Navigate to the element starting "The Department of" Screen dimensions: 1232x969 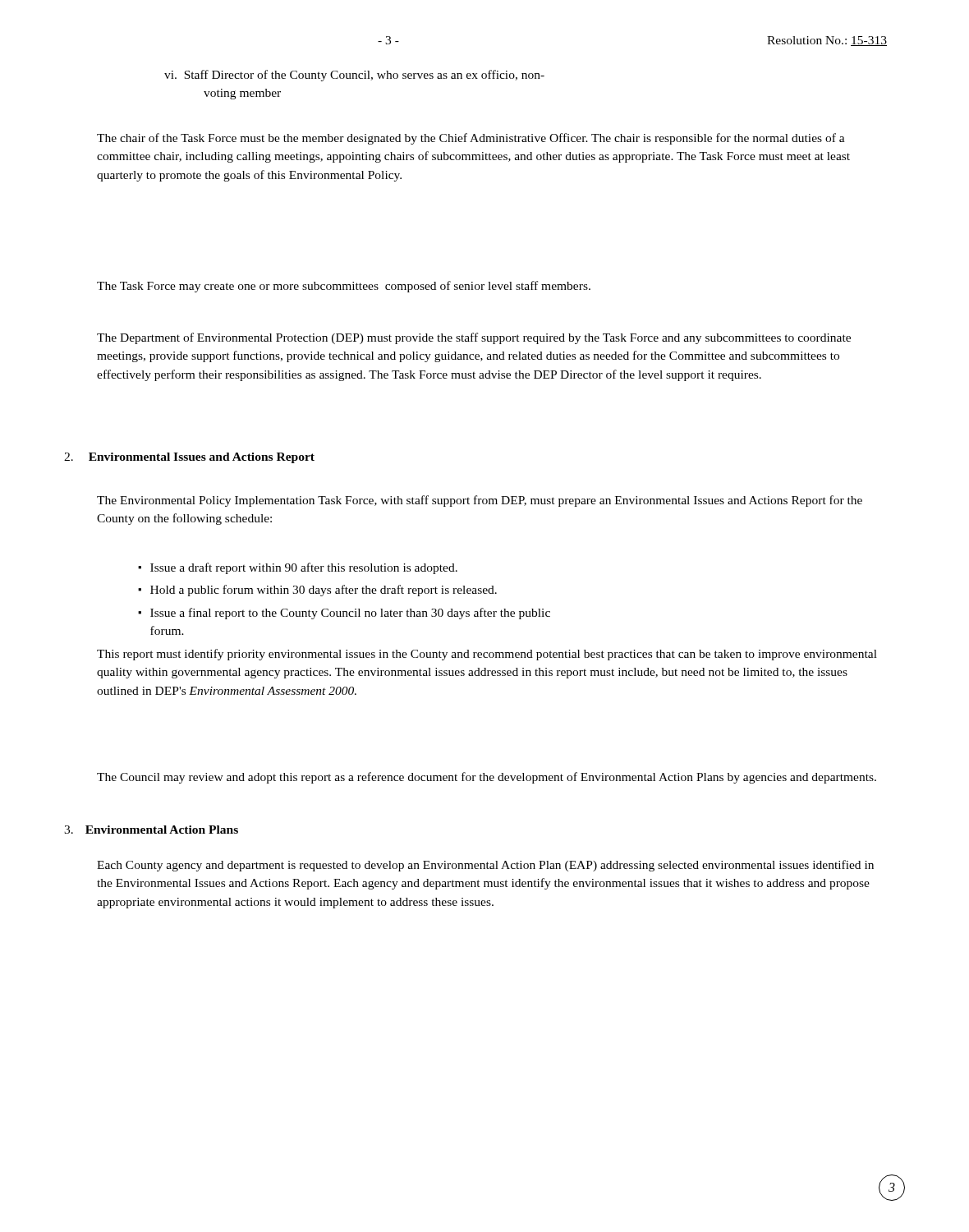click(474, 356)
